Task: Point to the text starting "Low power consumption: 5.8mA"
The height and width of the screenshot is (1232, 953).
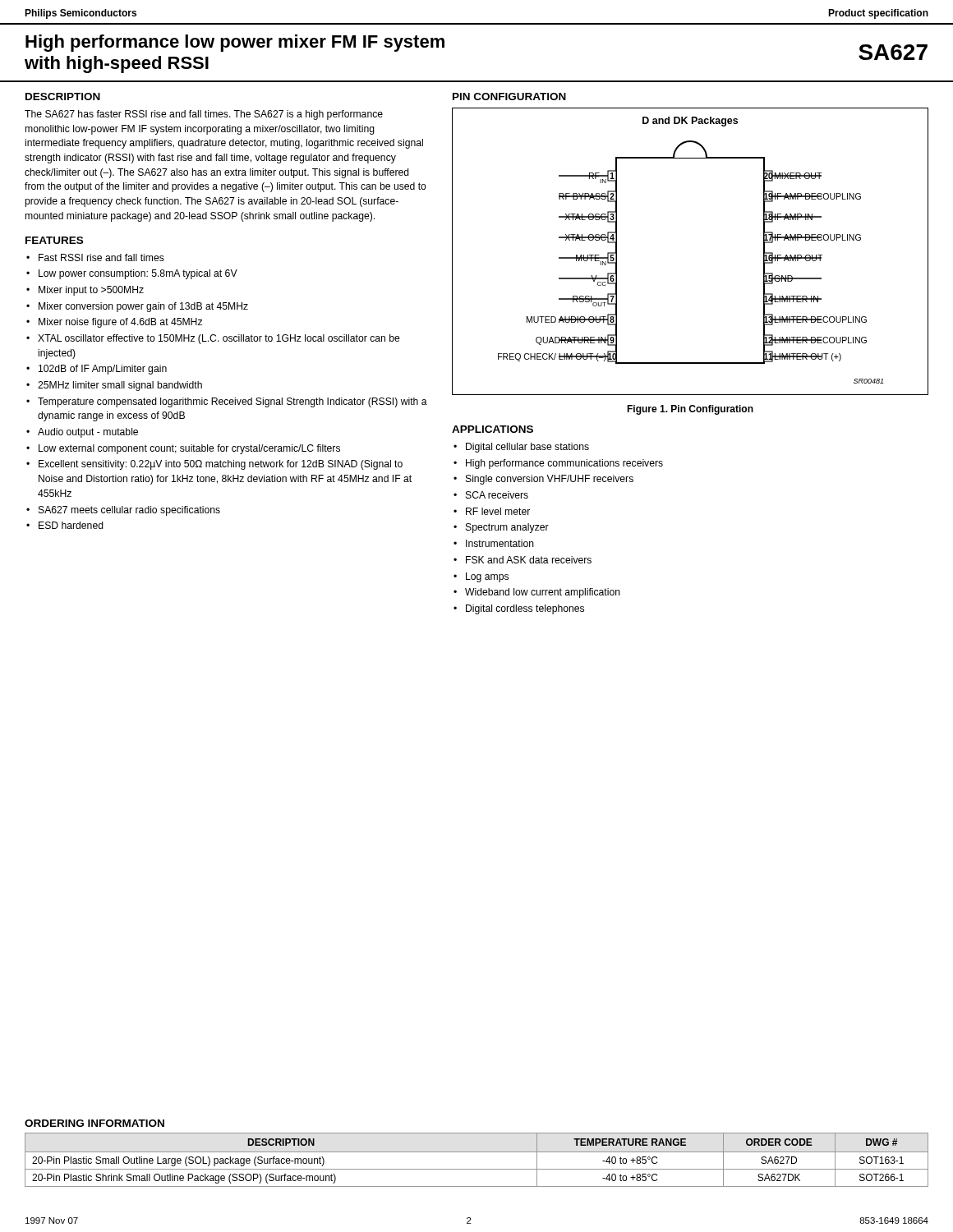Action: point(137,274)
